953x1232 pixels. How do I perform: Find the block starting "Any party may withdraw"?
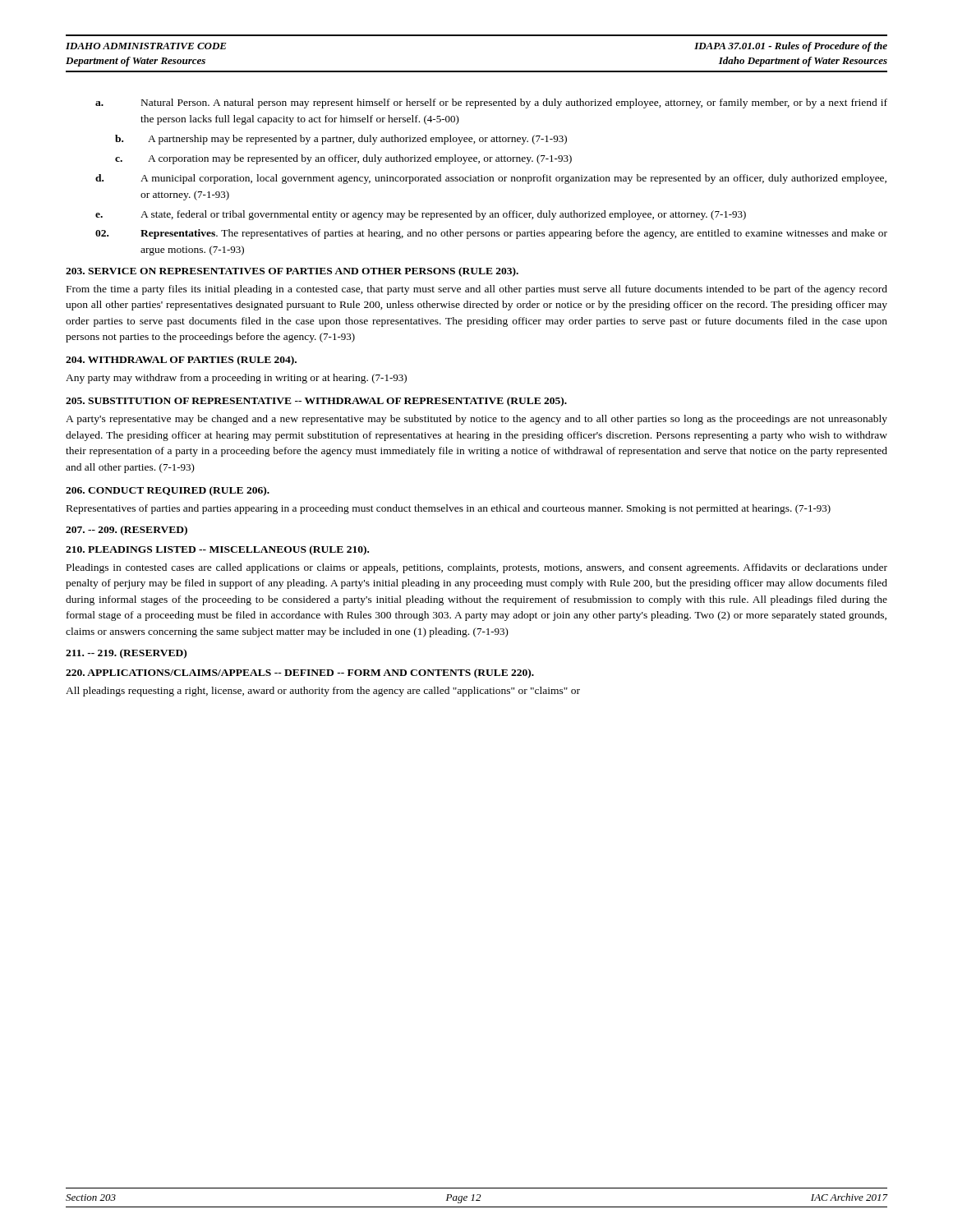click(236, 378)
